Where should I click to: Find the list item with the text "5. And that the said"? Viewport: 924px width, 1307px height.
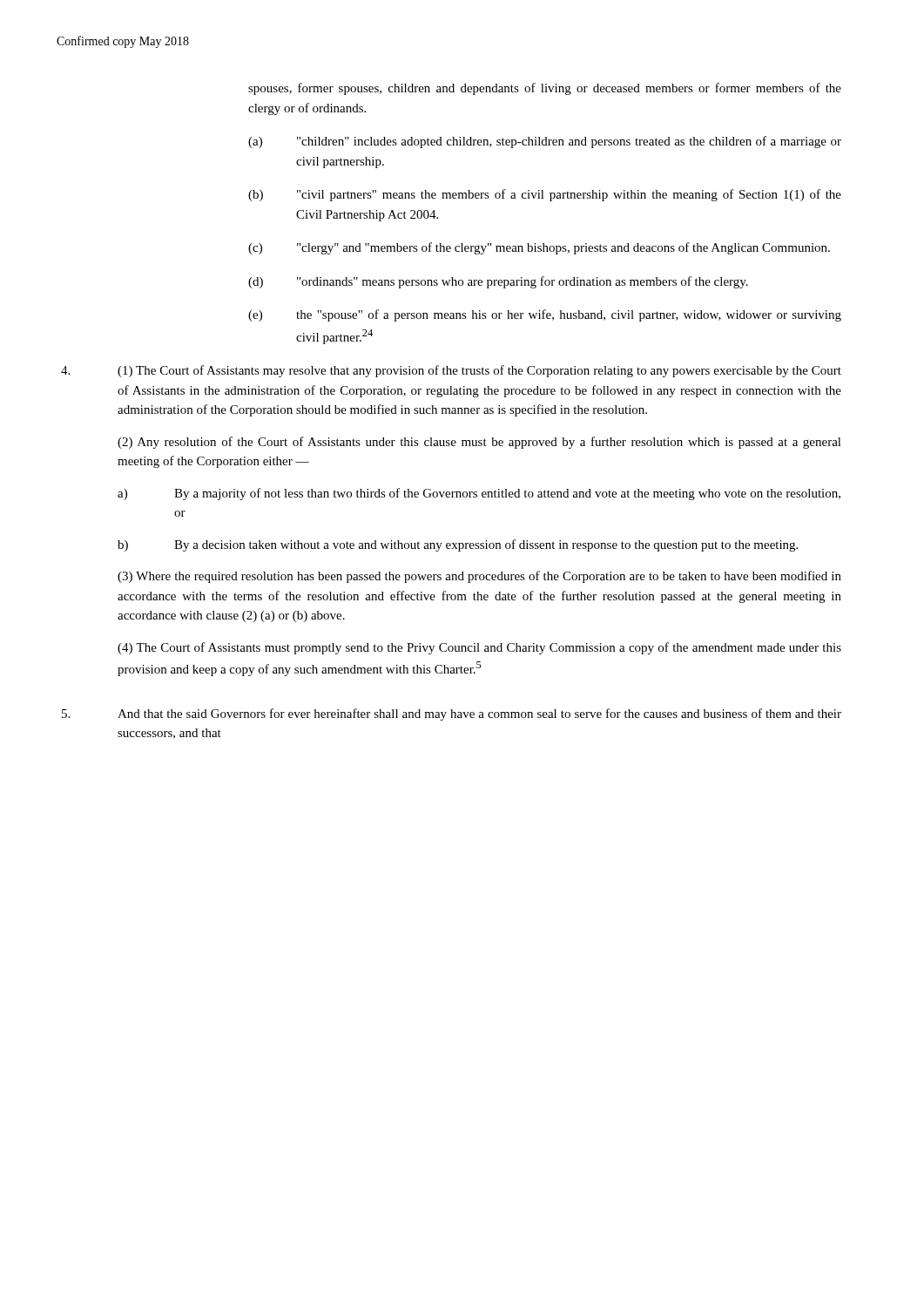pyautogui.click(x=449, y=723)
